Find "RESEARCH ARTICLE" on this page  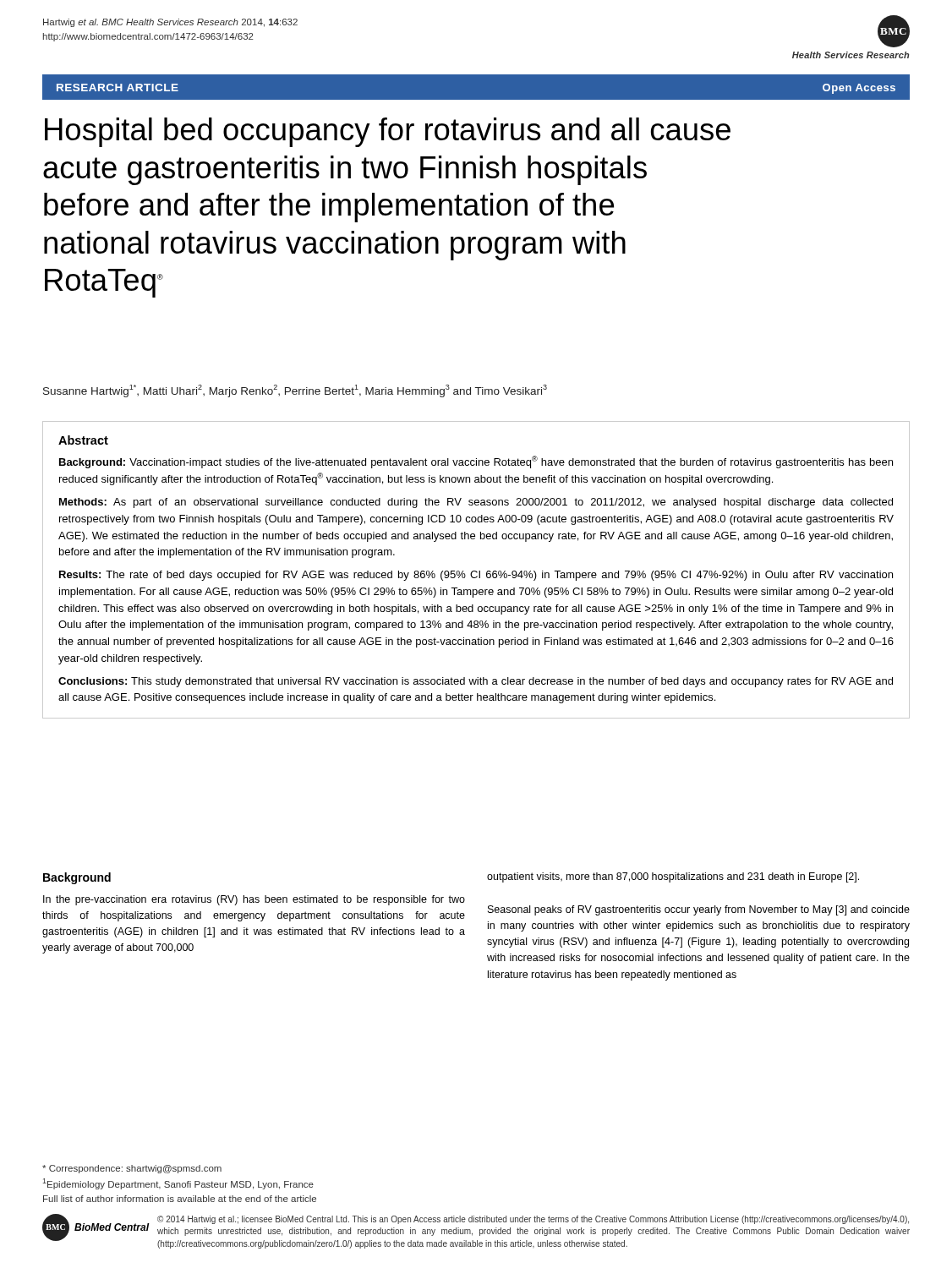pos(117,87)
